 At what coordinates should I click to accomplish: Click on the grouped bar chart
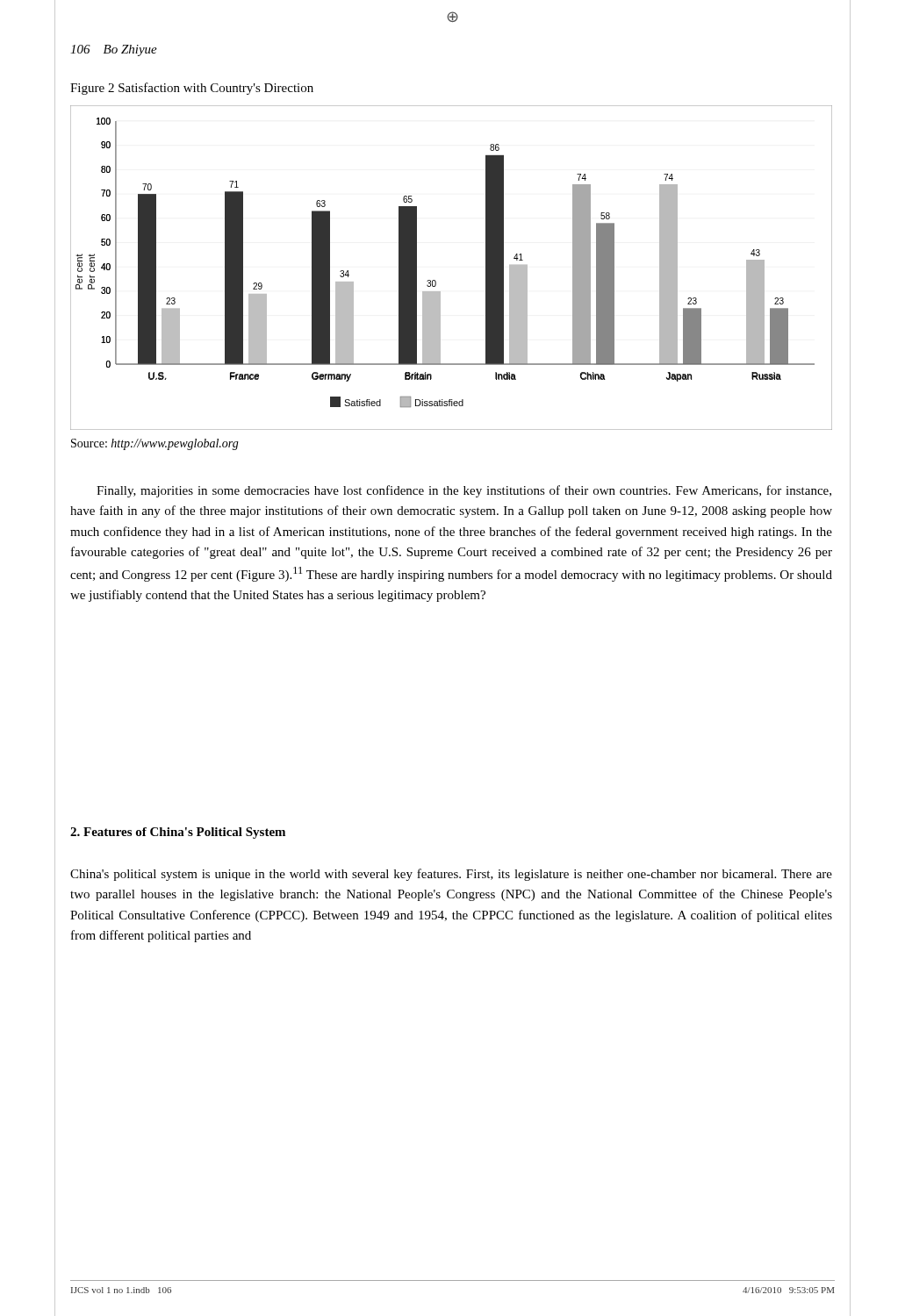click(451, 268)
